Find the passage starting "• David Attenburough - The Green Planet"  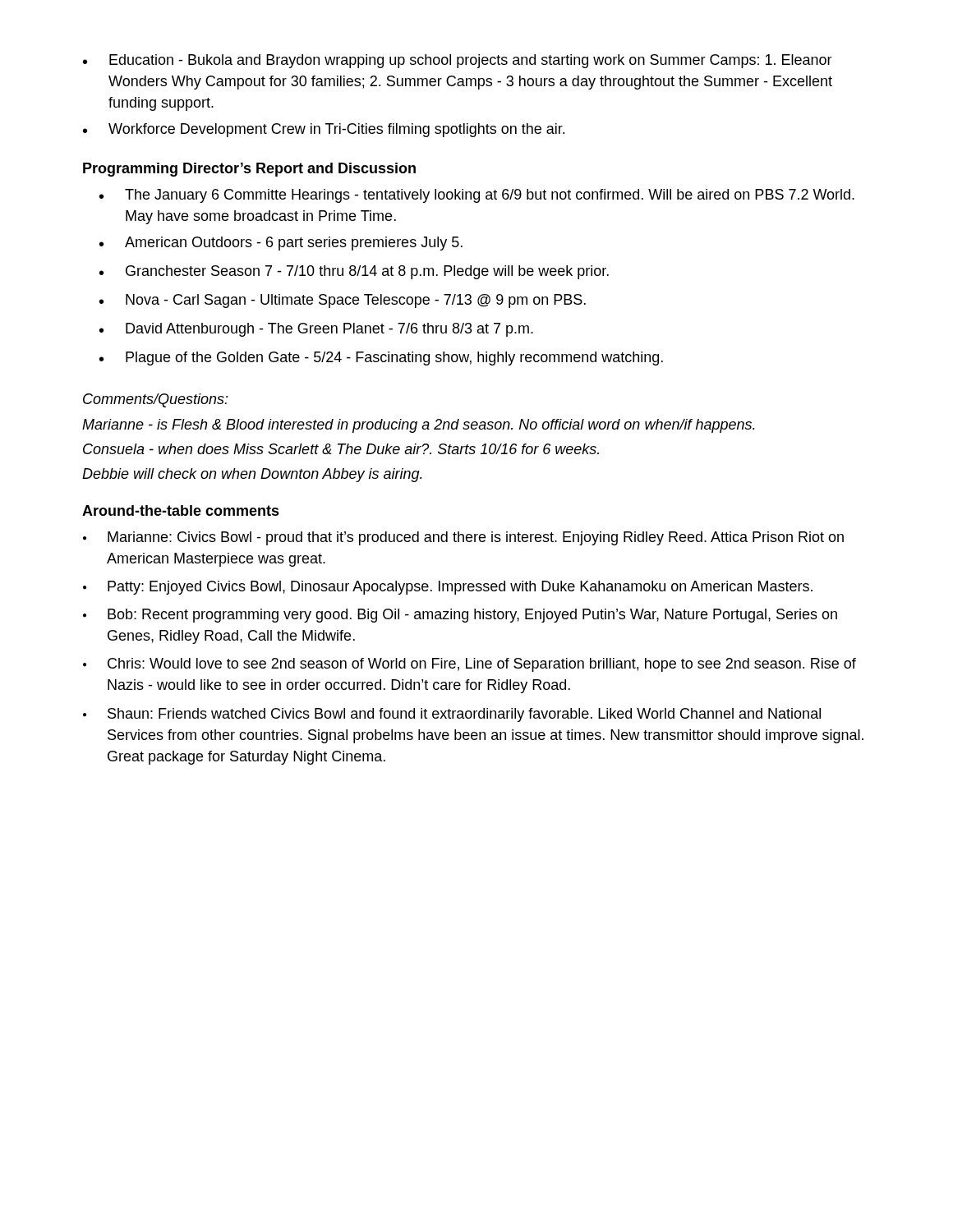pyautogui.click(x=485, y=330)
